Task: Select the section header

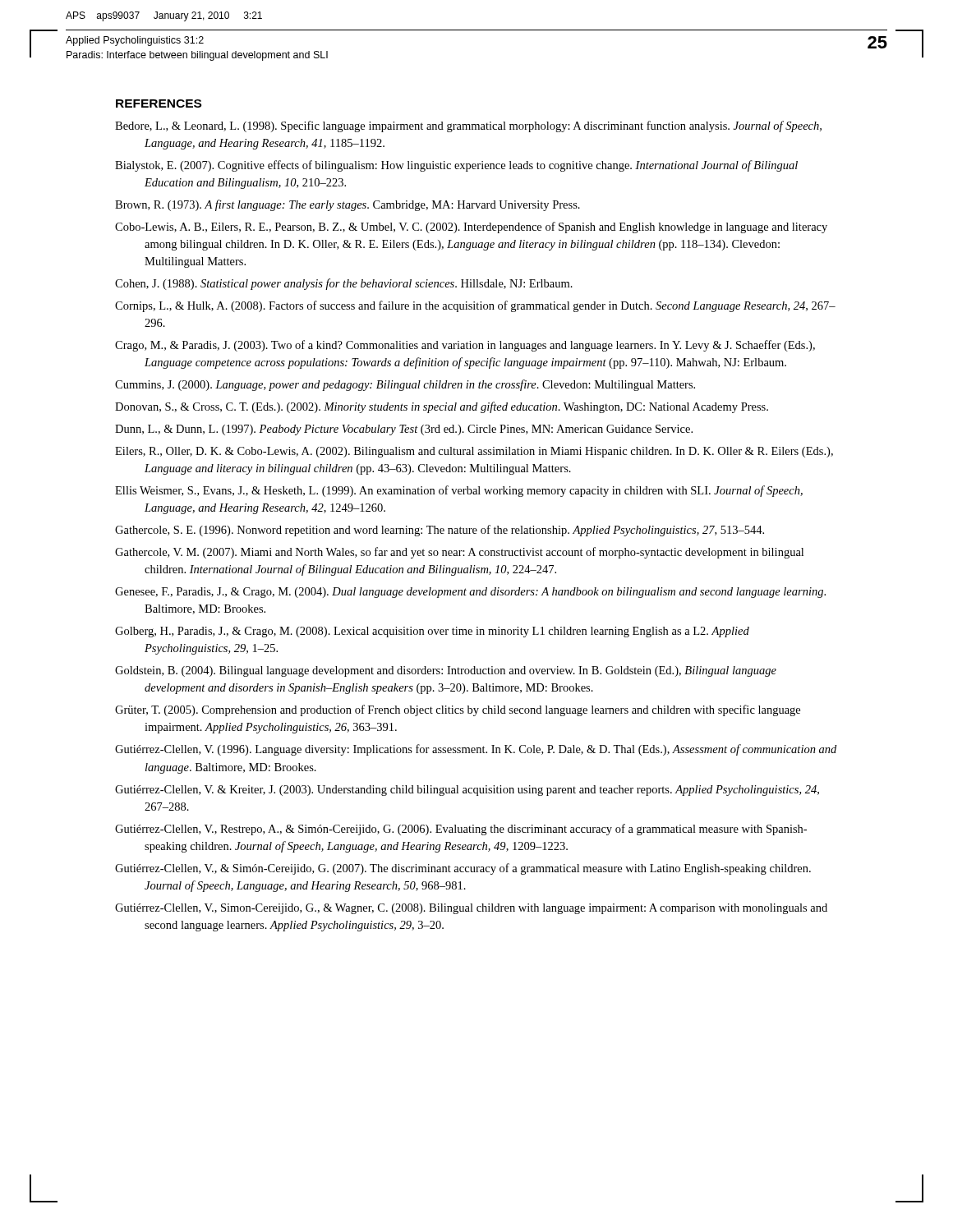Action: tap(159, 103)
